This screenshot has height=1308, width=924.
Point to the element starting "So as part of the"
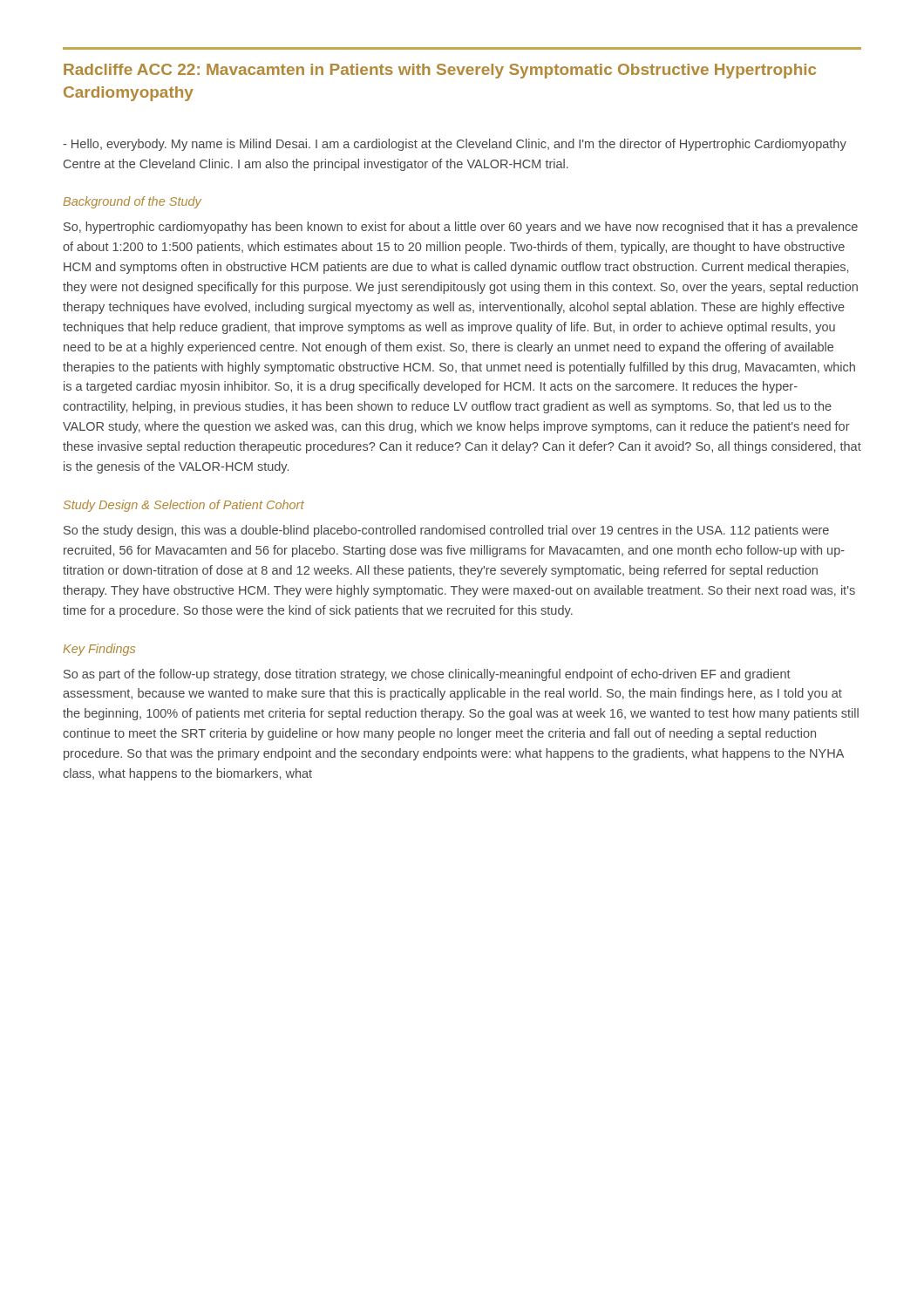(461, 724)
